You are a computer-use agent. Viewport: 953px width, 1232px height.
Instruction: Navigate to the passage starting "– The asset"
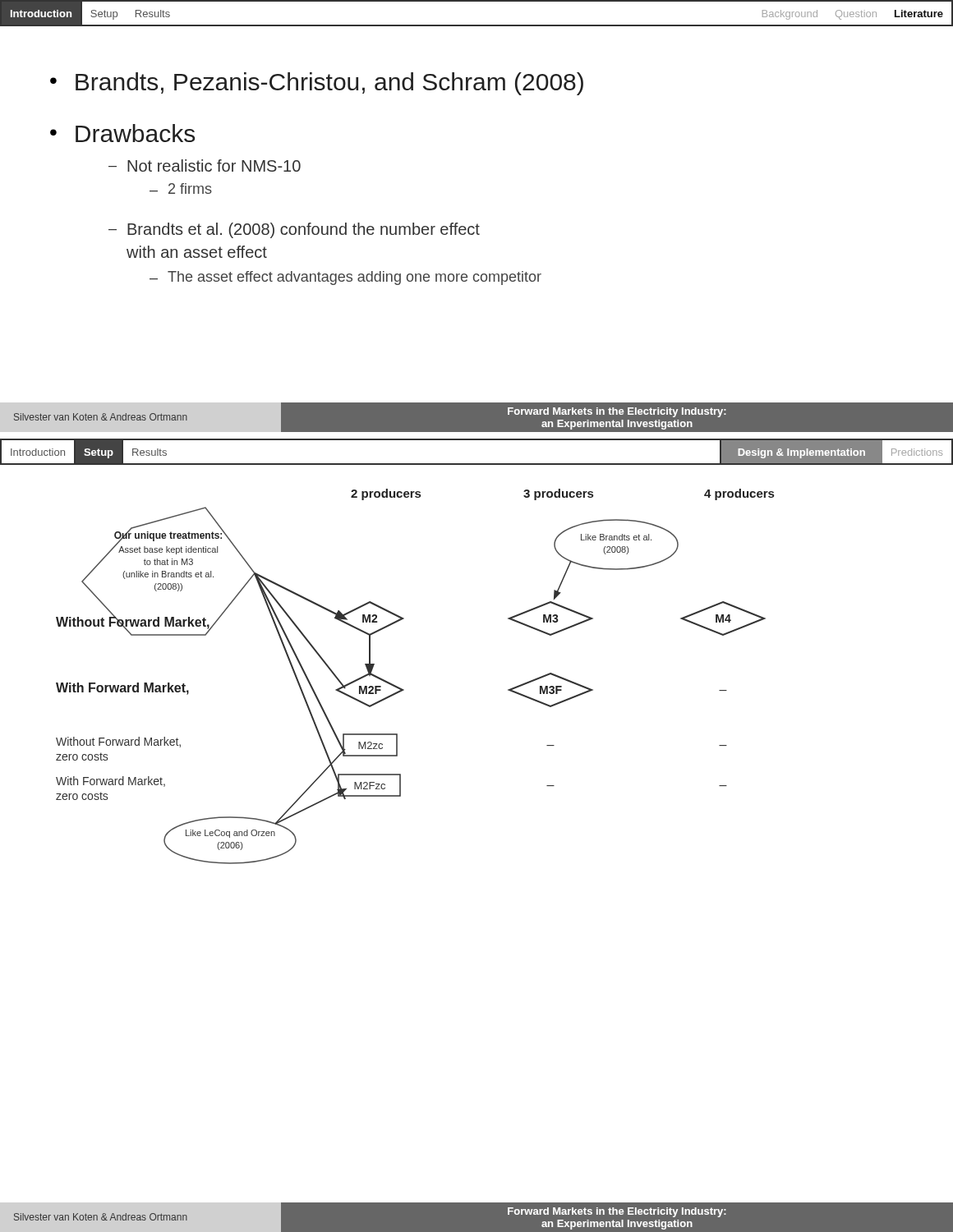pyautogui.click(x=345, y=277)
